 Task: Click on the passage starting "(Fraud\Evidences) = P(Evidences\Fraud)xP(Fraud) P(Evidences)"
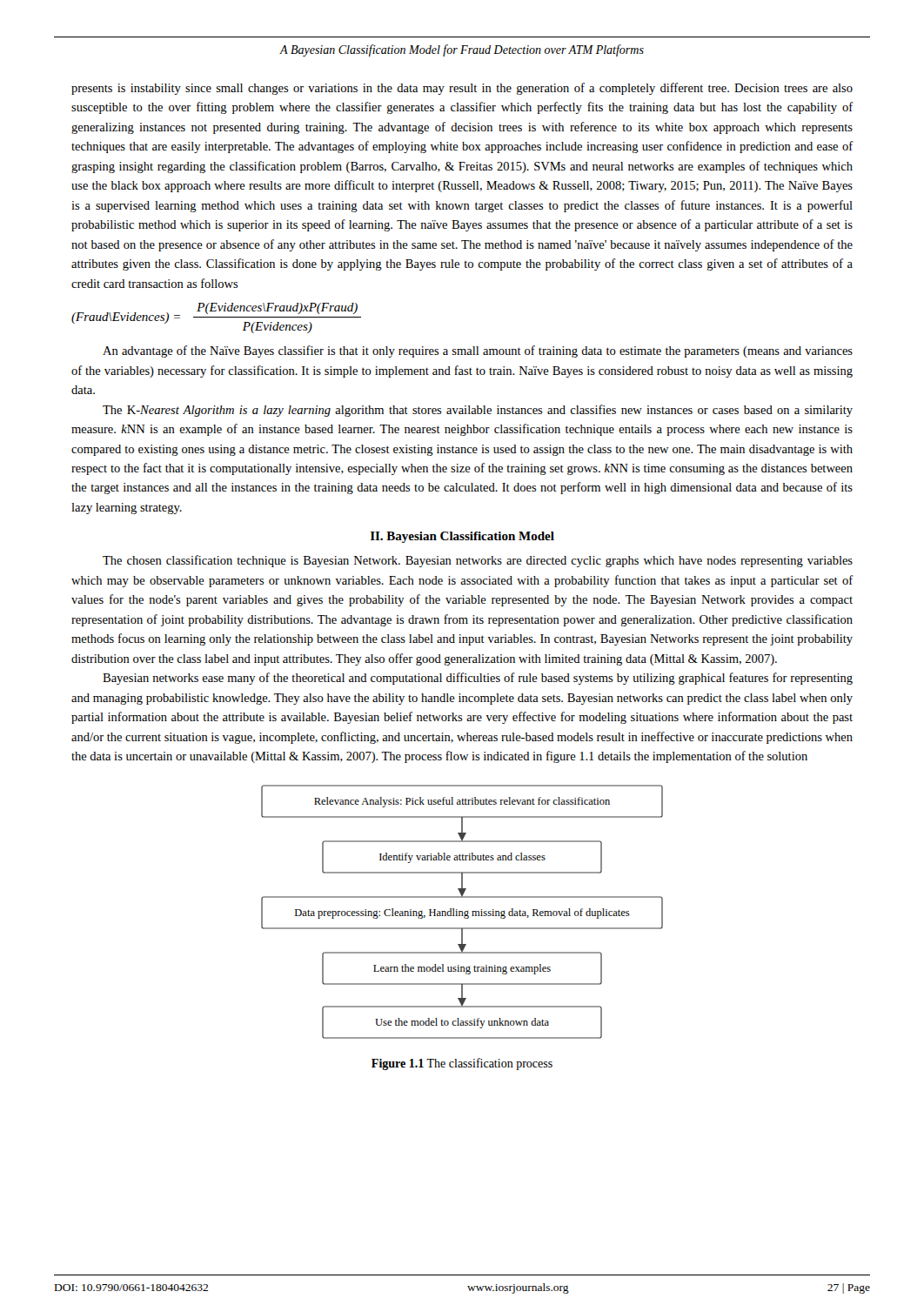(216, 317)
